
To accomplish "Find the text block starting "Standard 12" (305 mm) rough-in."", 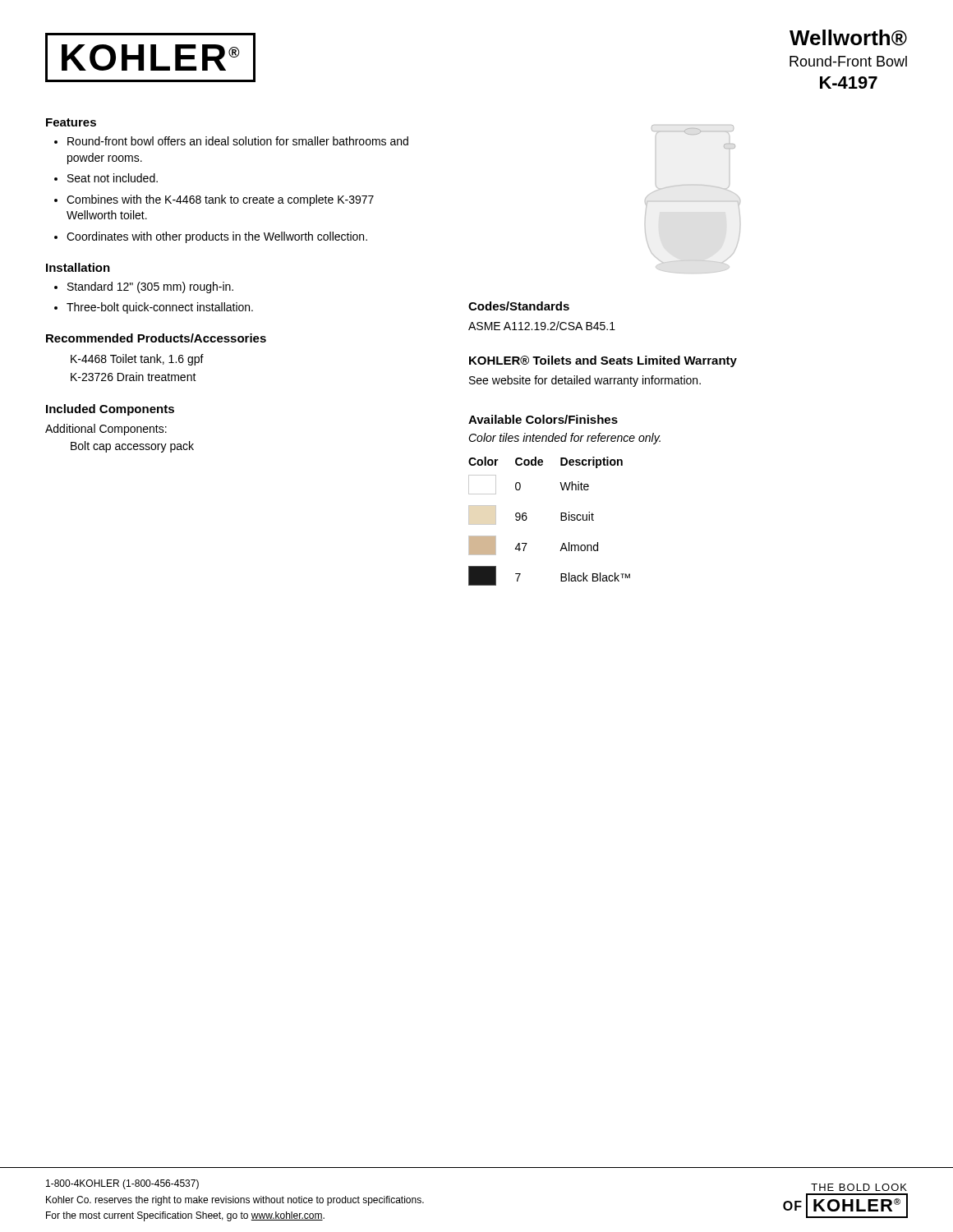I will tap(150, 286).
